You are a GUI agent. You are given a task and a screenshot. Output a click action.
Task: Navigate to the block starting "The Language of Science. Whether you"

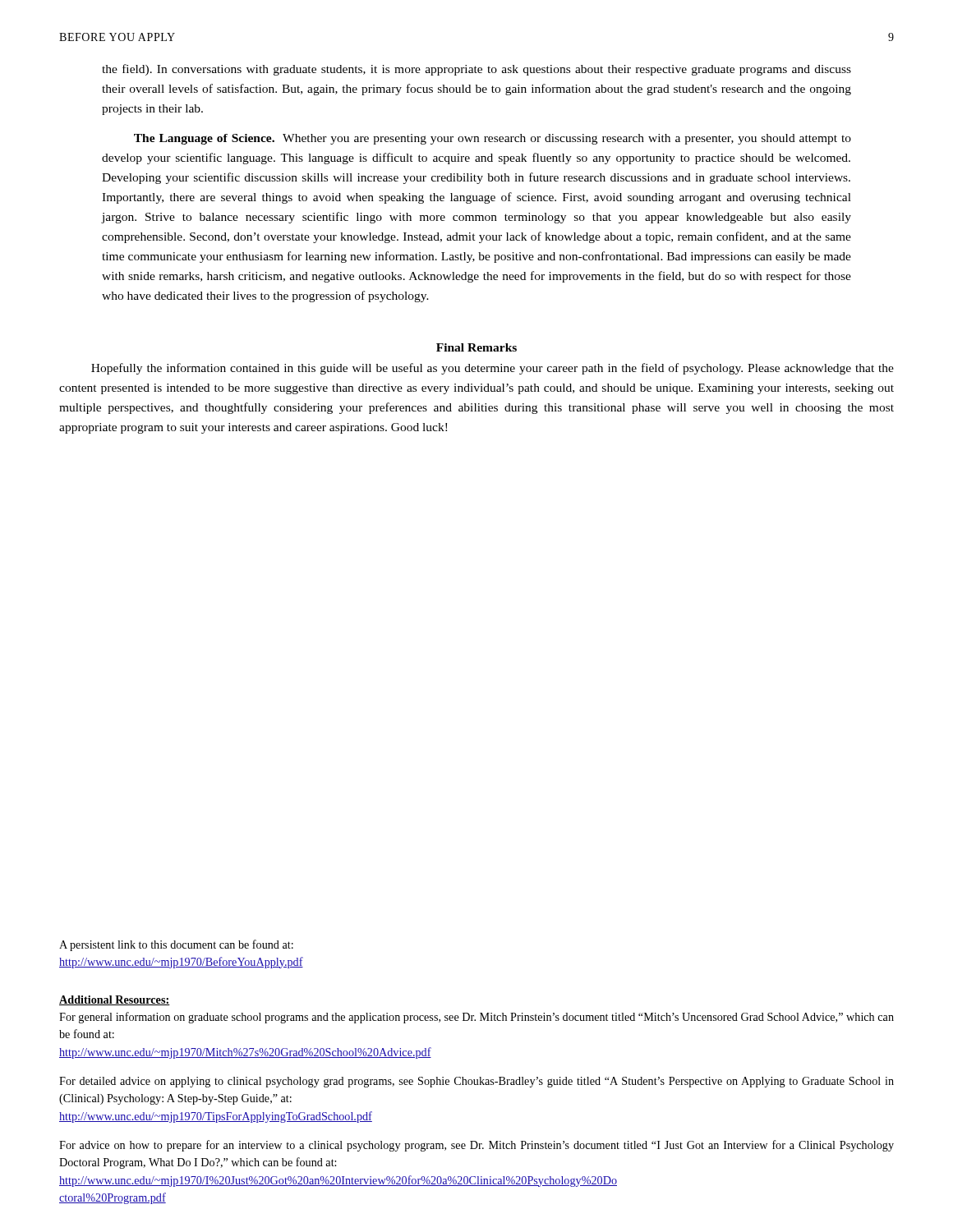pyautogui.click(x=476, y=217)
